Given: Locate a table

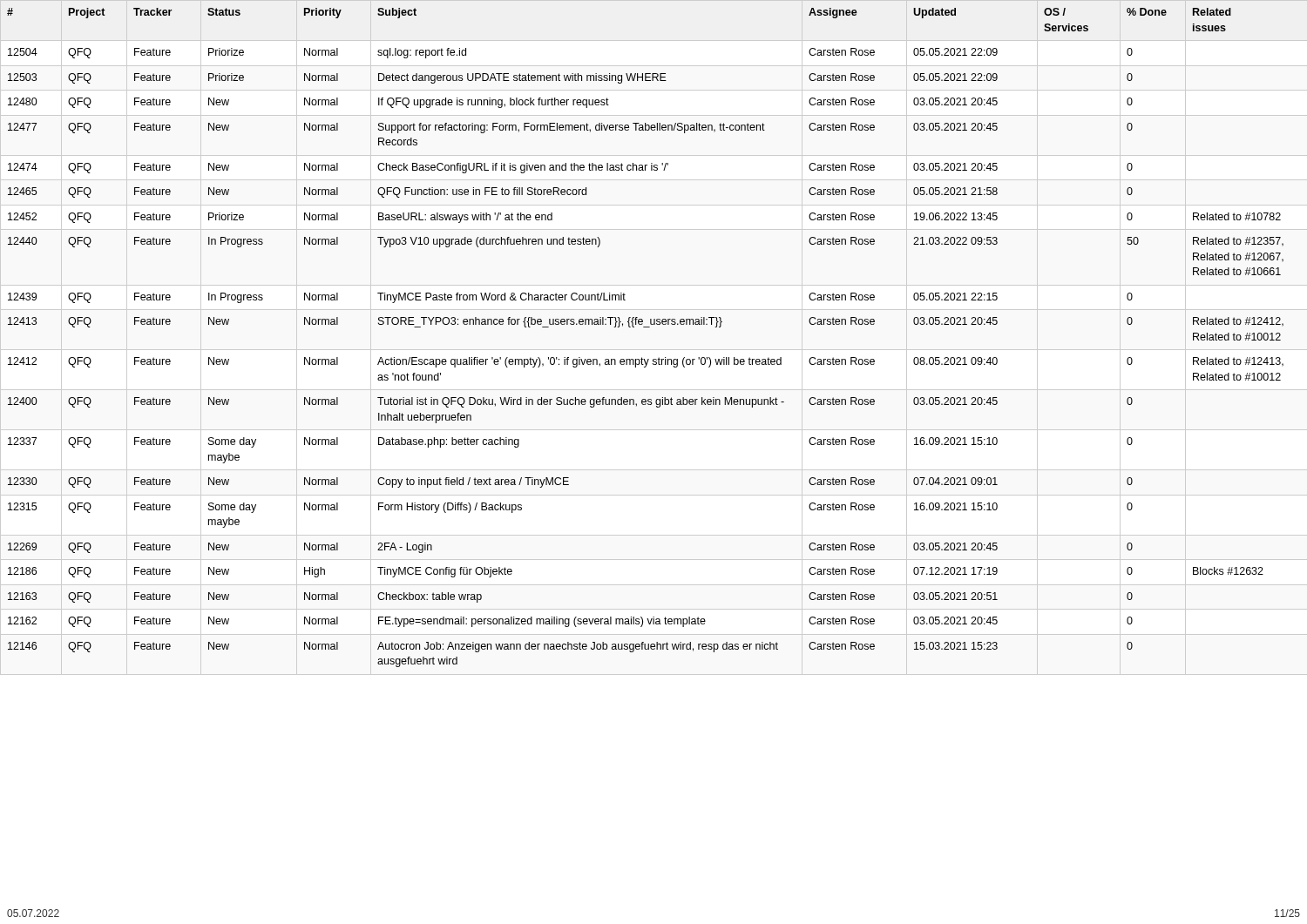Looking at the screenshot, I should point(654,449).
